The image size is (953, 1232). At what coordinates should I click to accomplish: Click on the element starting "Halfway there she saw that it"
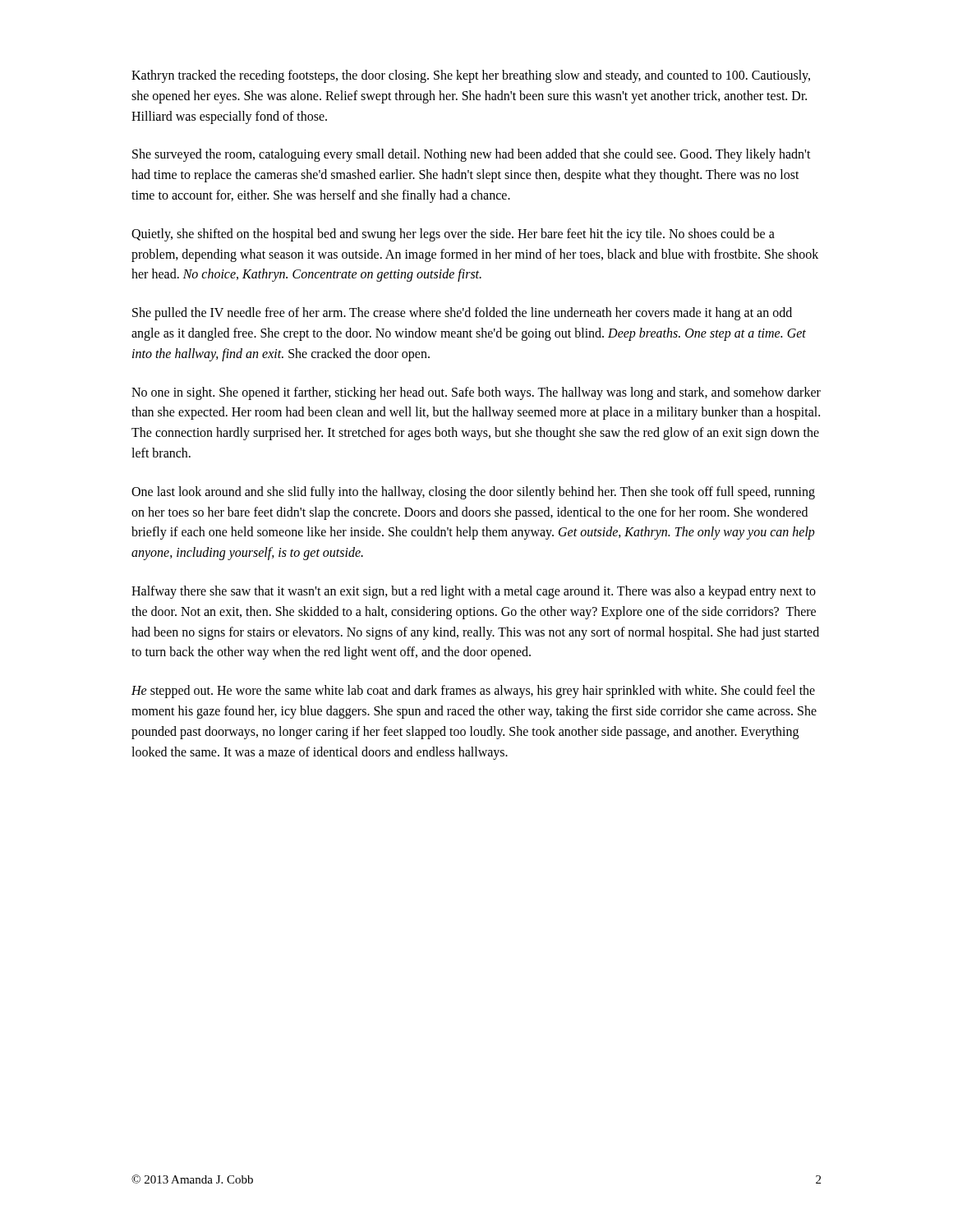click(x=475, y=621)
